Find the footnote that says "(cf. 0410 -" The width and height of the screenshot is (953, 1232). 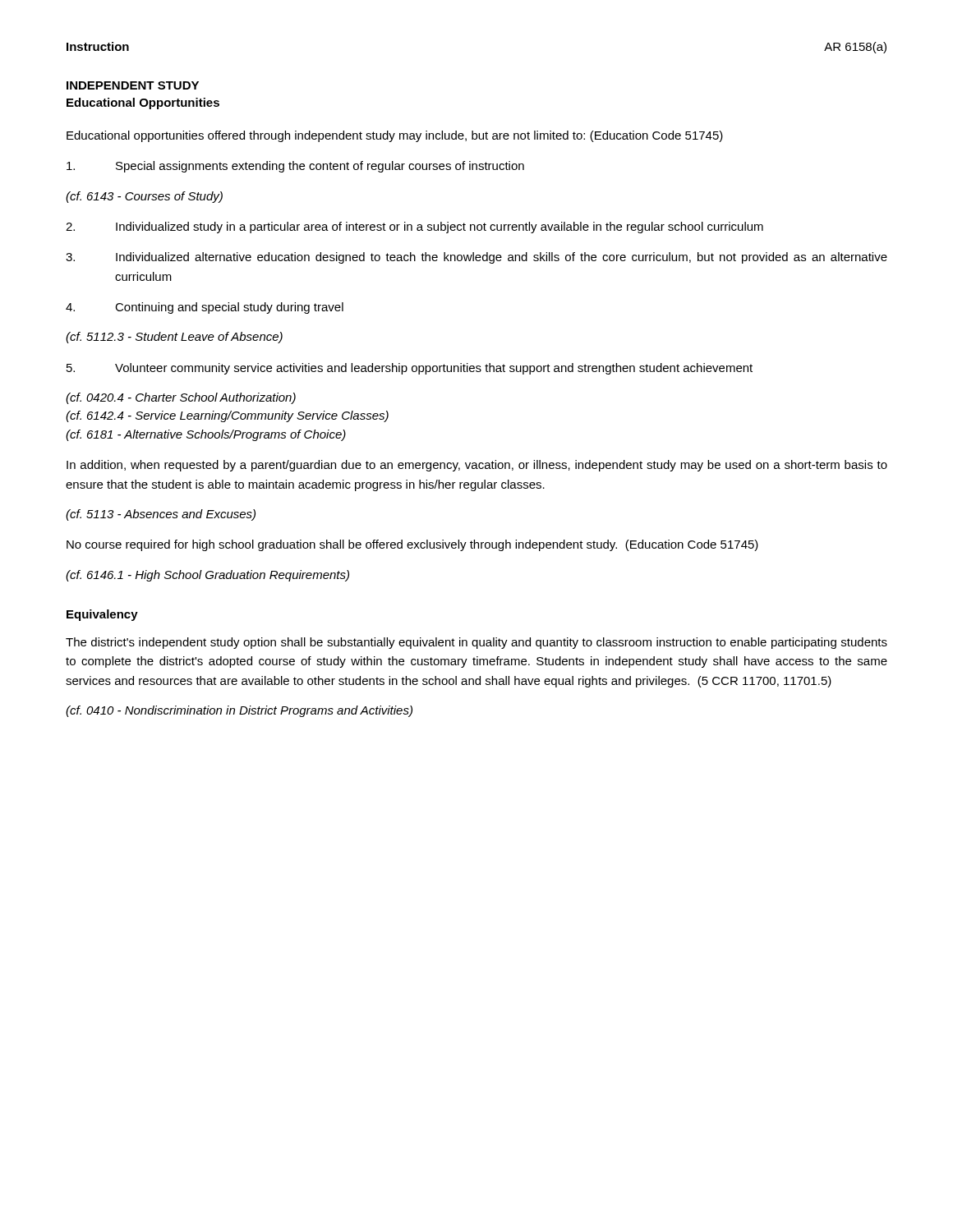[x=239, y=710]
